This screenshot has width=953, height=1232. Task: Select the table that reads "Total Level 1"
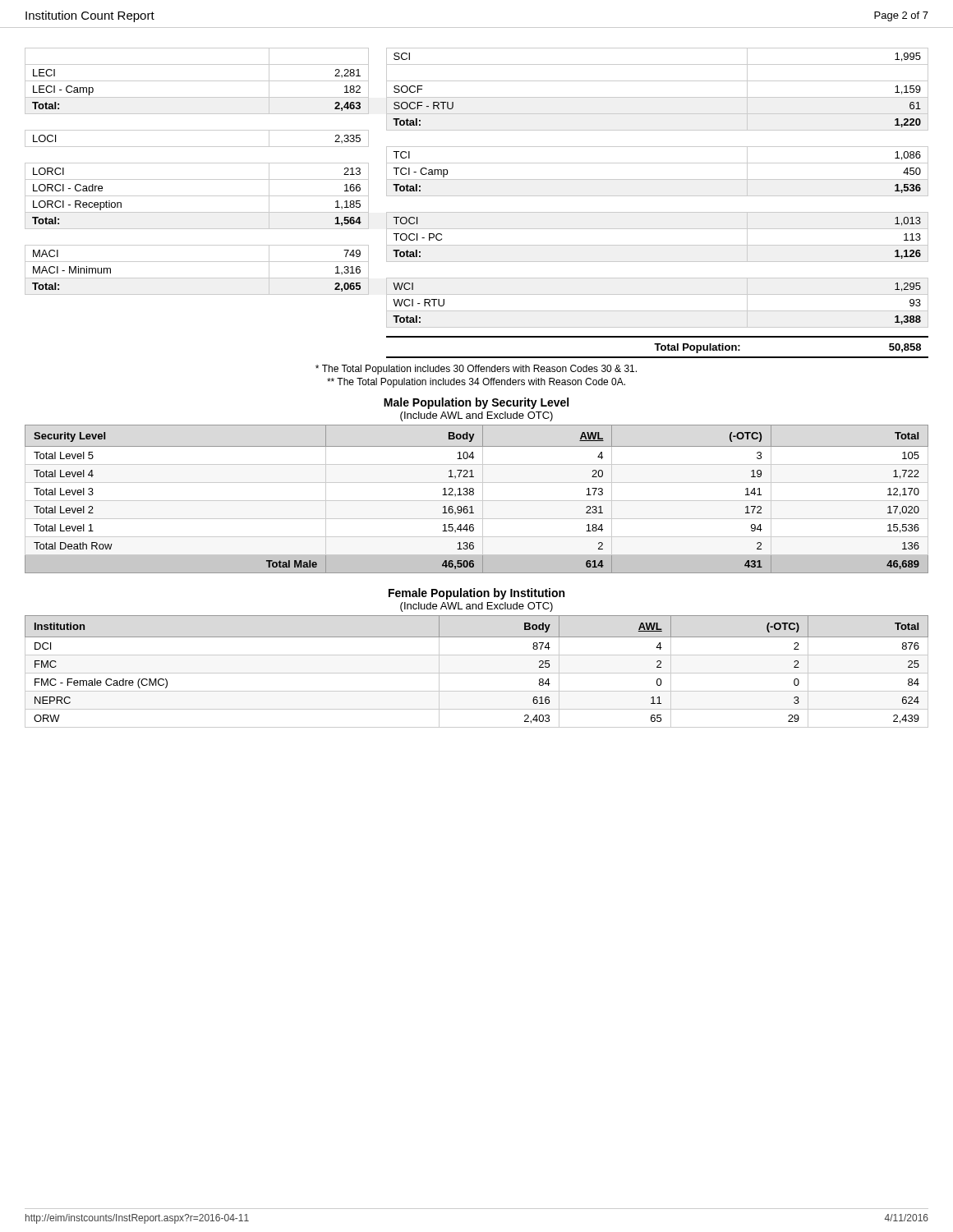(476, 499)
